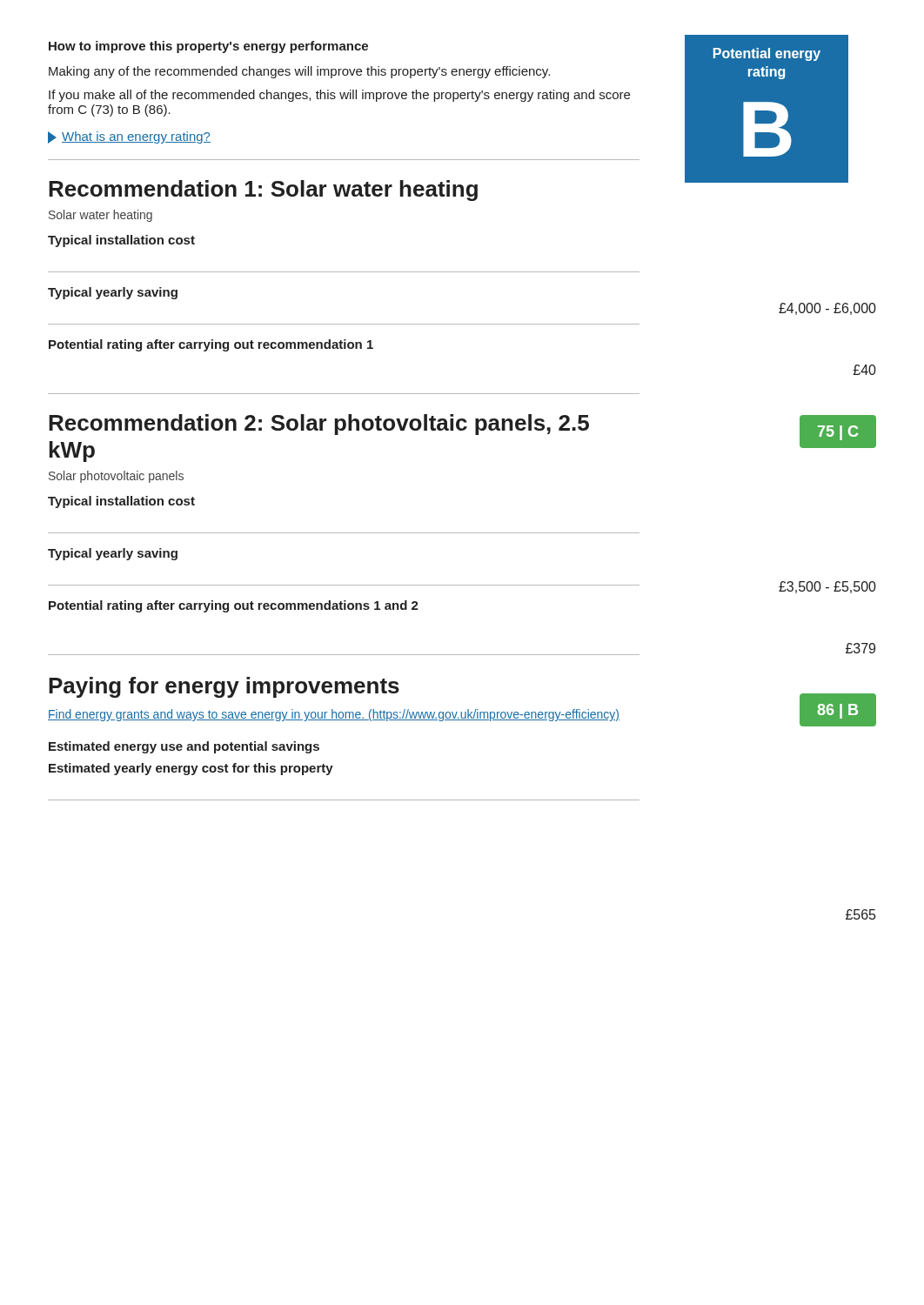Where is the passage that starts "Estimated yearly energy cost for this"?

pyautogui.click(x=190, y=768)
